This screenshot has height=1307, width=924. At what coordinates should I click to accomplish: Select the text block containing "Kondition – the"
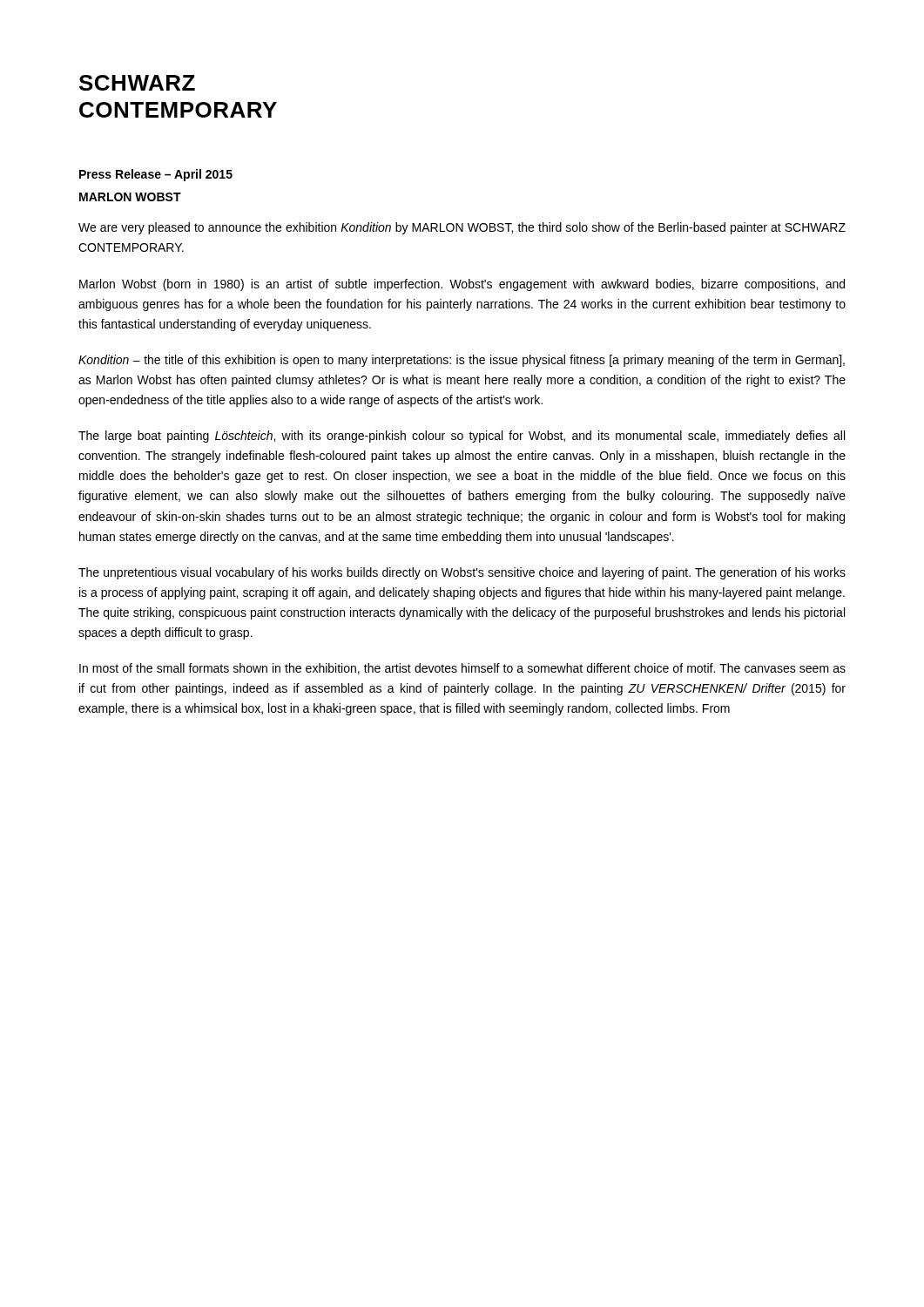462,380
